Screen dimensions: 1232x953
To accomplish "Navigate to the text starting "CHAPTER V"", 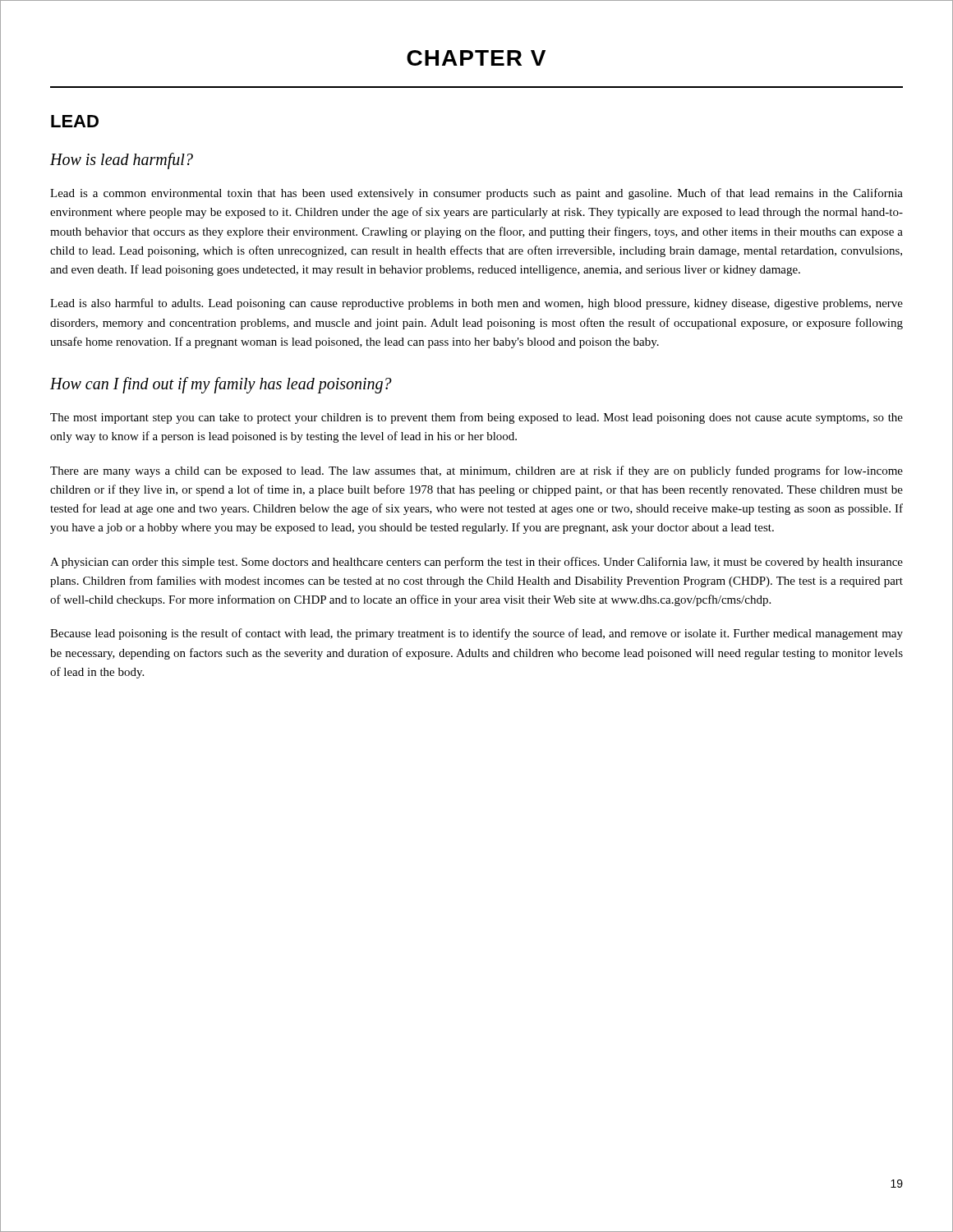I will [476, 53].
